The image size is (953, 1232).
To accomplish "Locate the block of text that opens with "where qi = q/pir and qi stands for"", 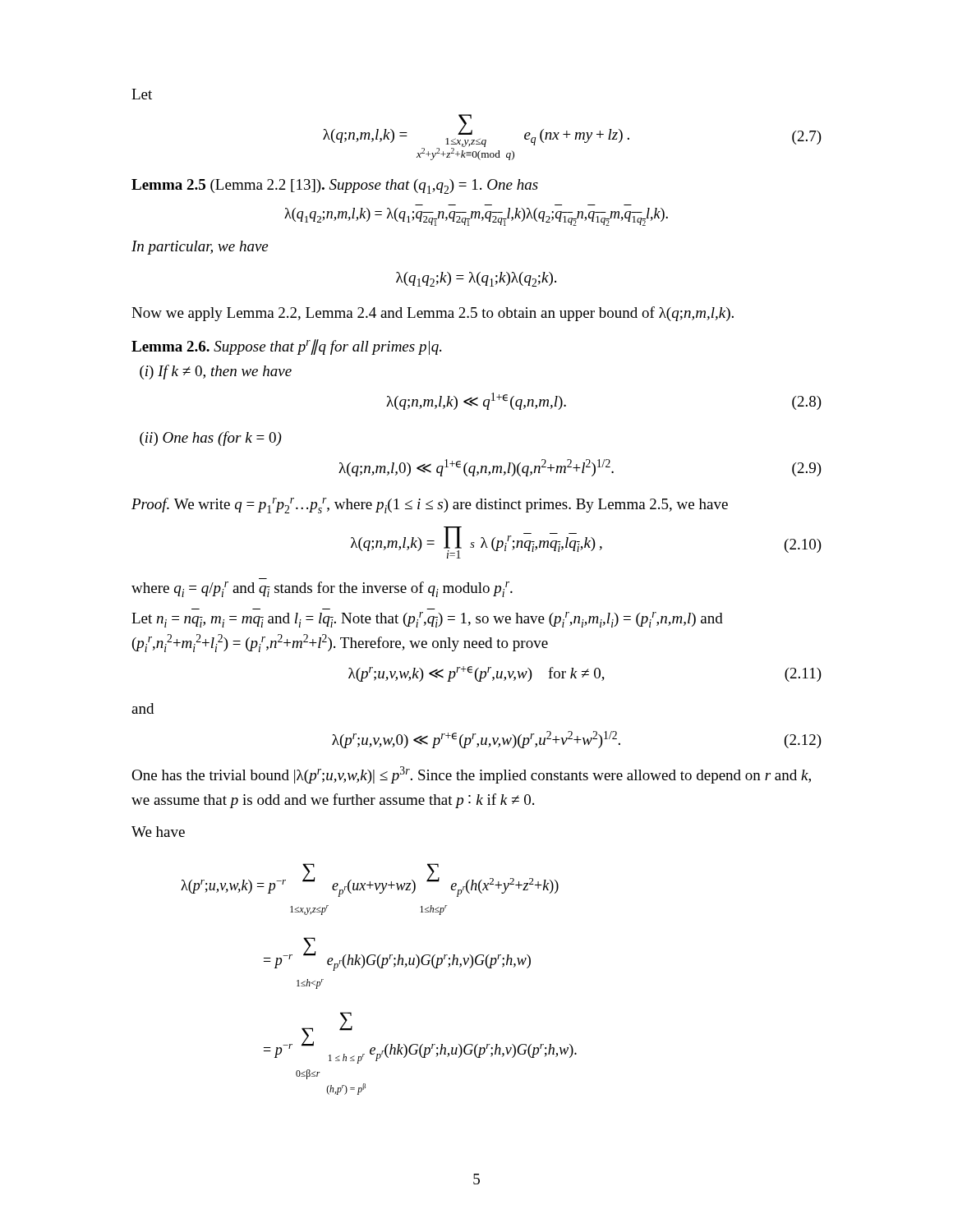I will point(322,588).
